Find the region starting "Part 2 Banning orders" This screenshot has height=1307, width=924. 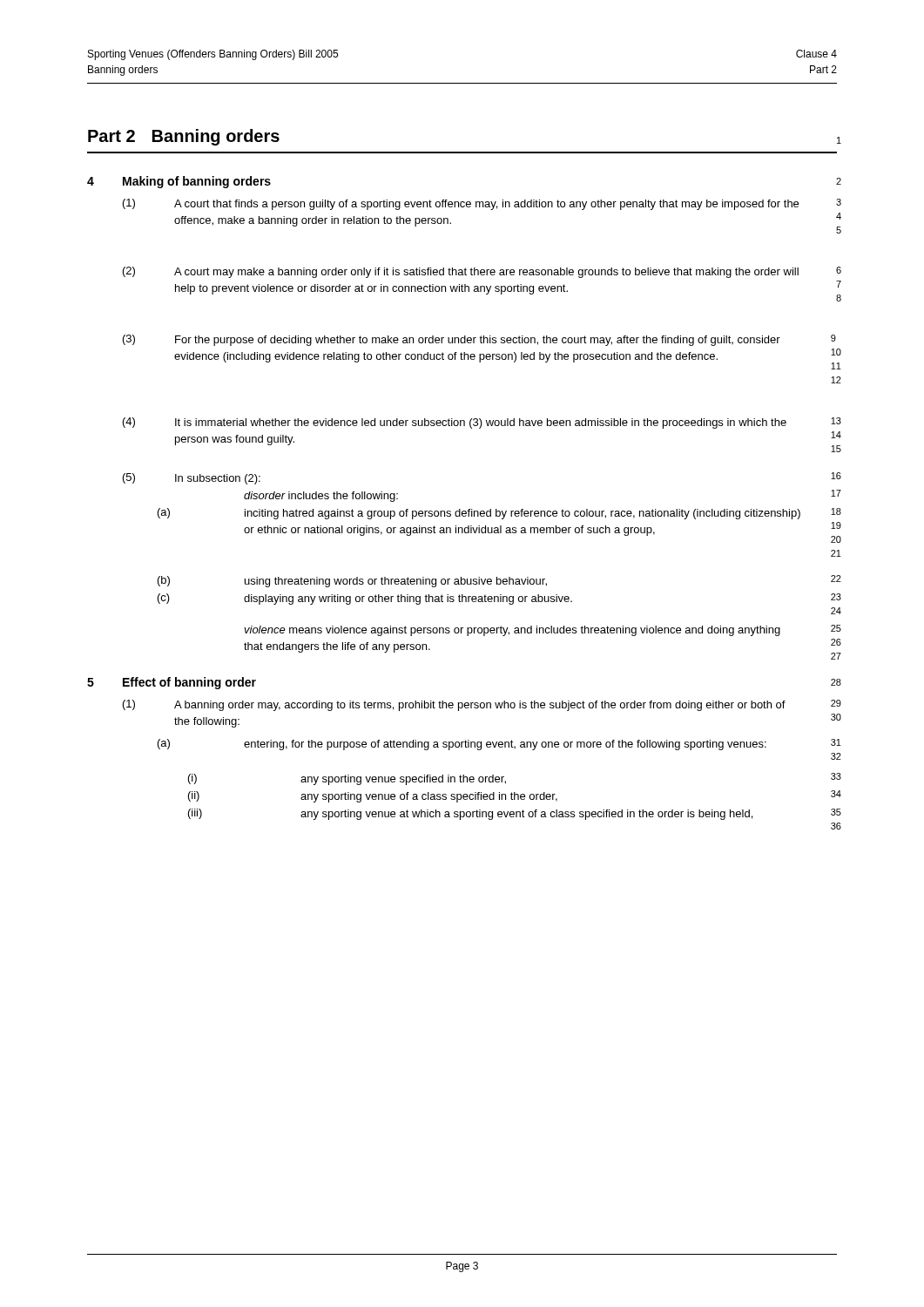click(462, 140)
